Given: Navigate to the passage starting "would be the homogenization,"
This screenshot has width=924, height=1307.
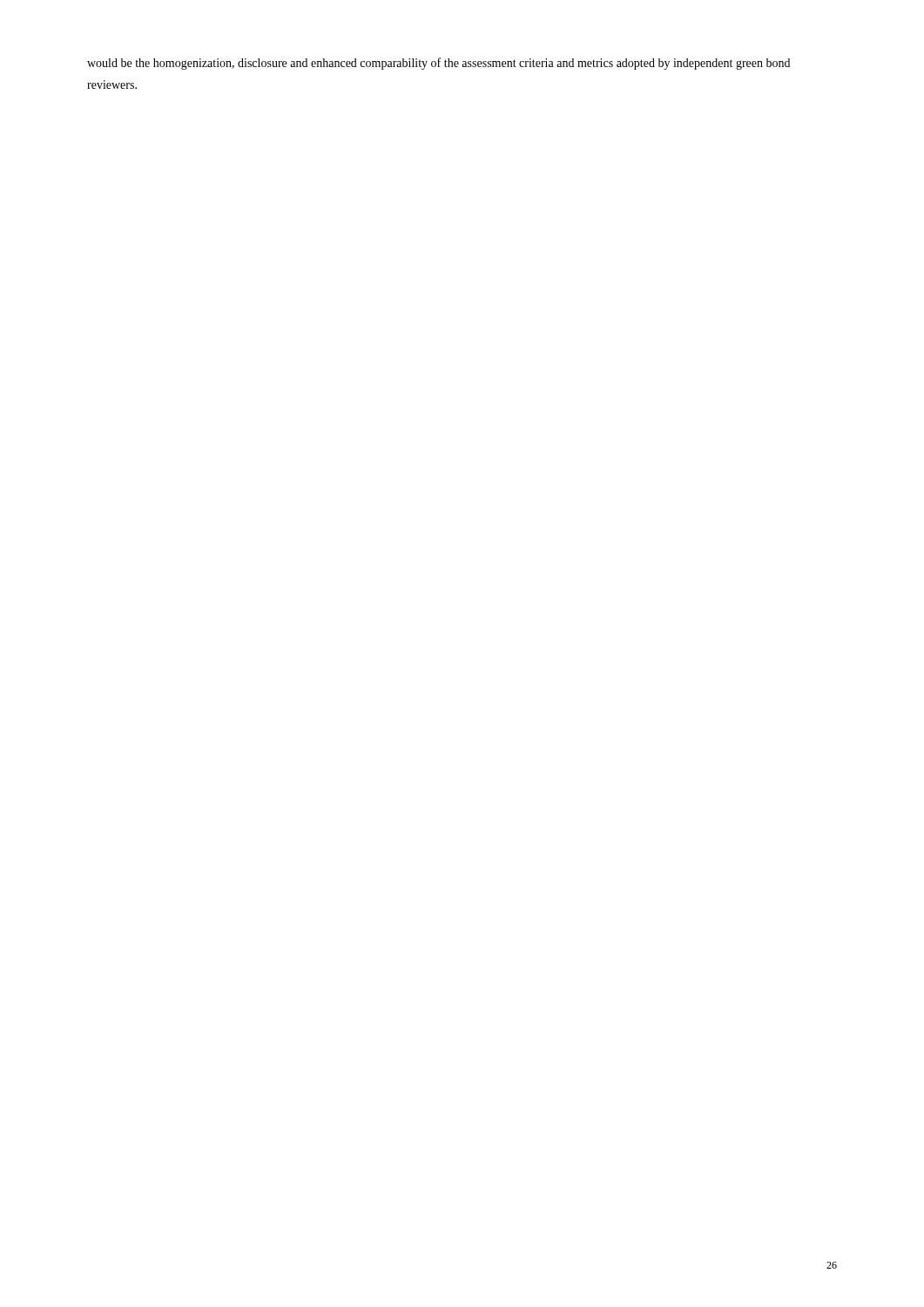Looking at the screenshot, I should click(x=439, y=74).
